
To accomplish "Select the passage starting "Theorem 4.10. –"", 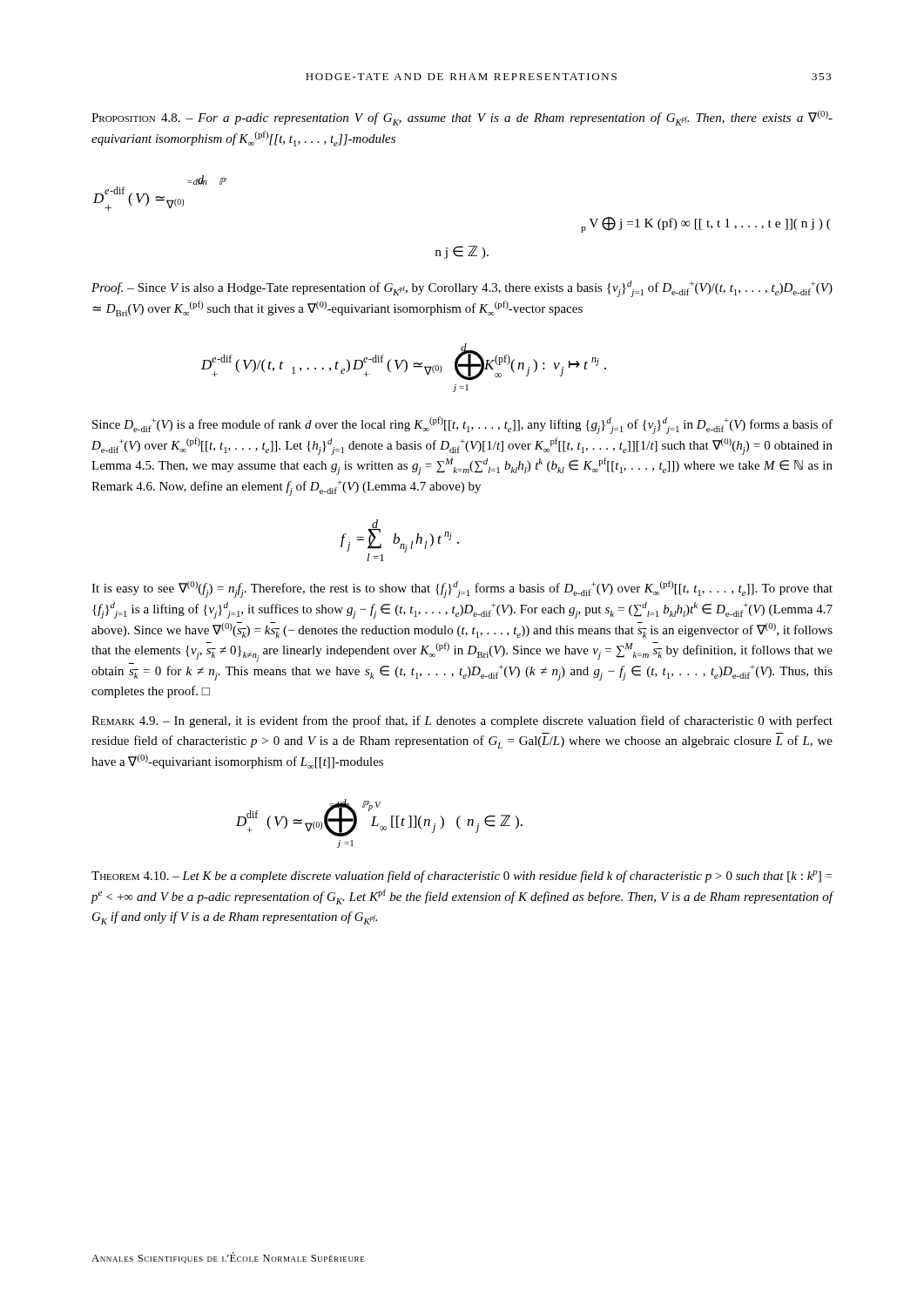I will point(462,897).
